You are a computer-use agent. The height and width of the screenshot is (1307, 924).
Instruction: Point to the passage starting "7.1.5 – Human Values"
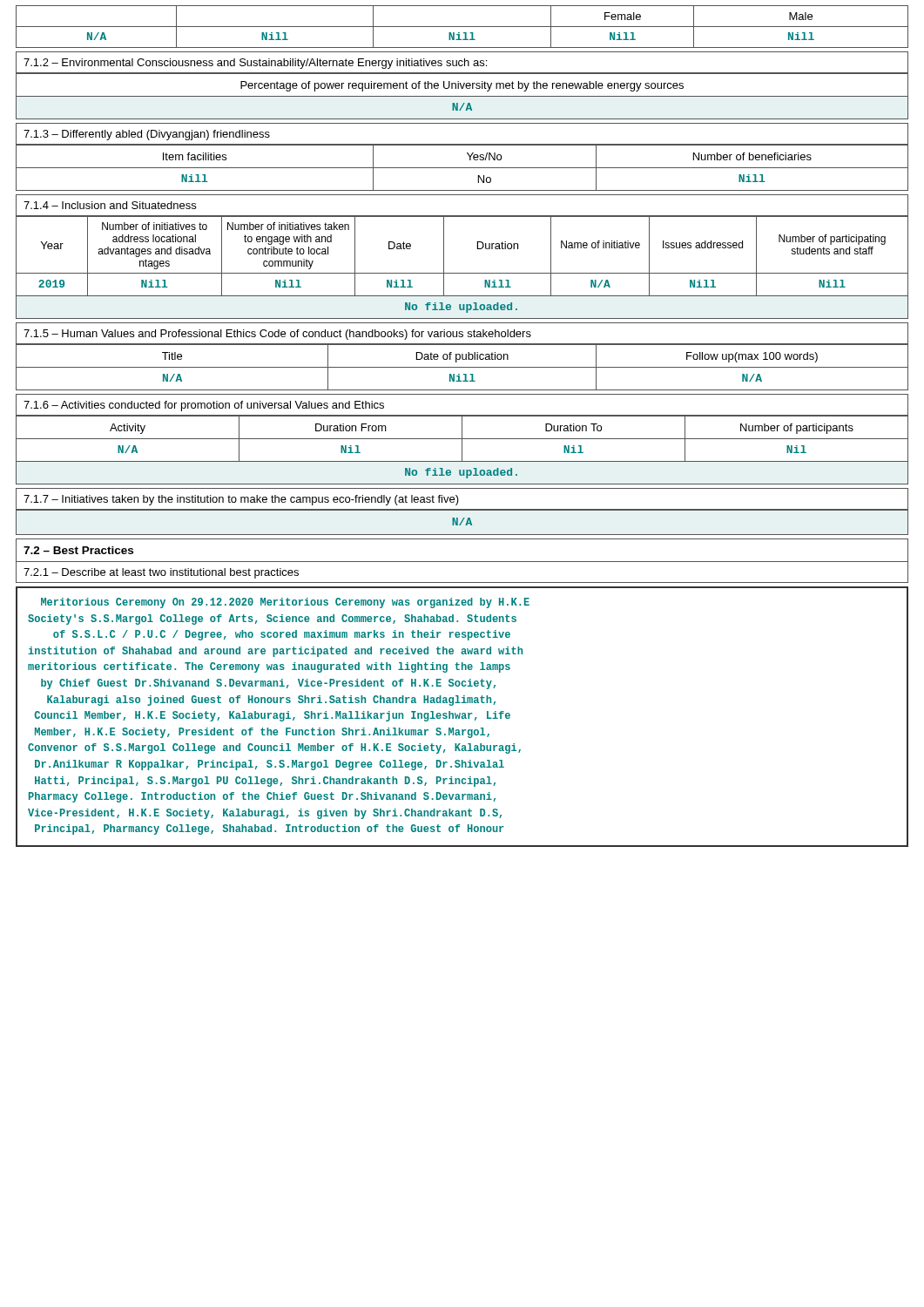pos(277,333)
